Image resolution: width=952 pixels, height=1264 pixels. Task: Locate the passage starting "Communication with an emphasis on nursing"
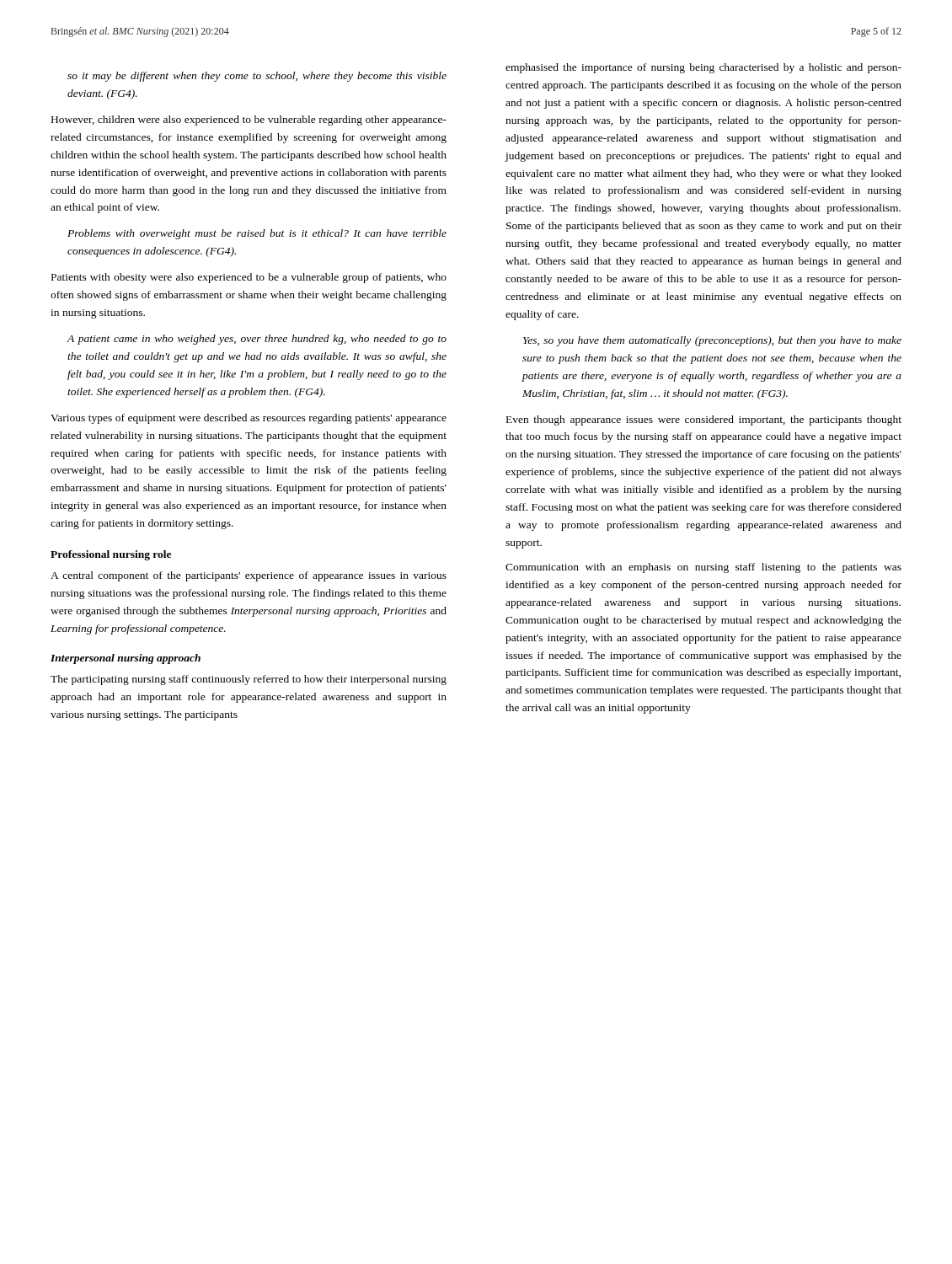tap(703, 638)
